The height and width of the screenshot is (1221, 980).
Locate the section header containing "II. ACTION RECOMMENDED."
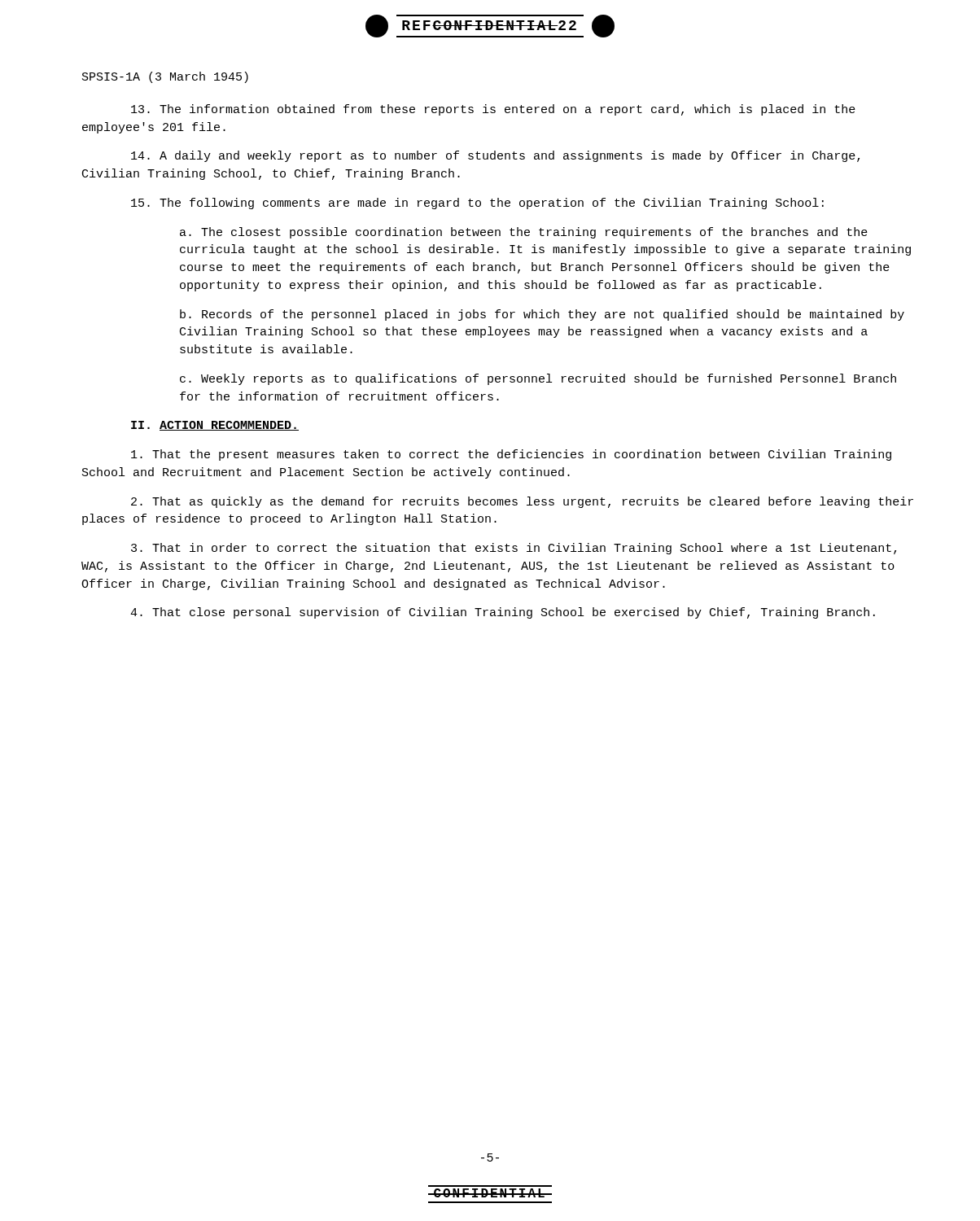(215, 426)
